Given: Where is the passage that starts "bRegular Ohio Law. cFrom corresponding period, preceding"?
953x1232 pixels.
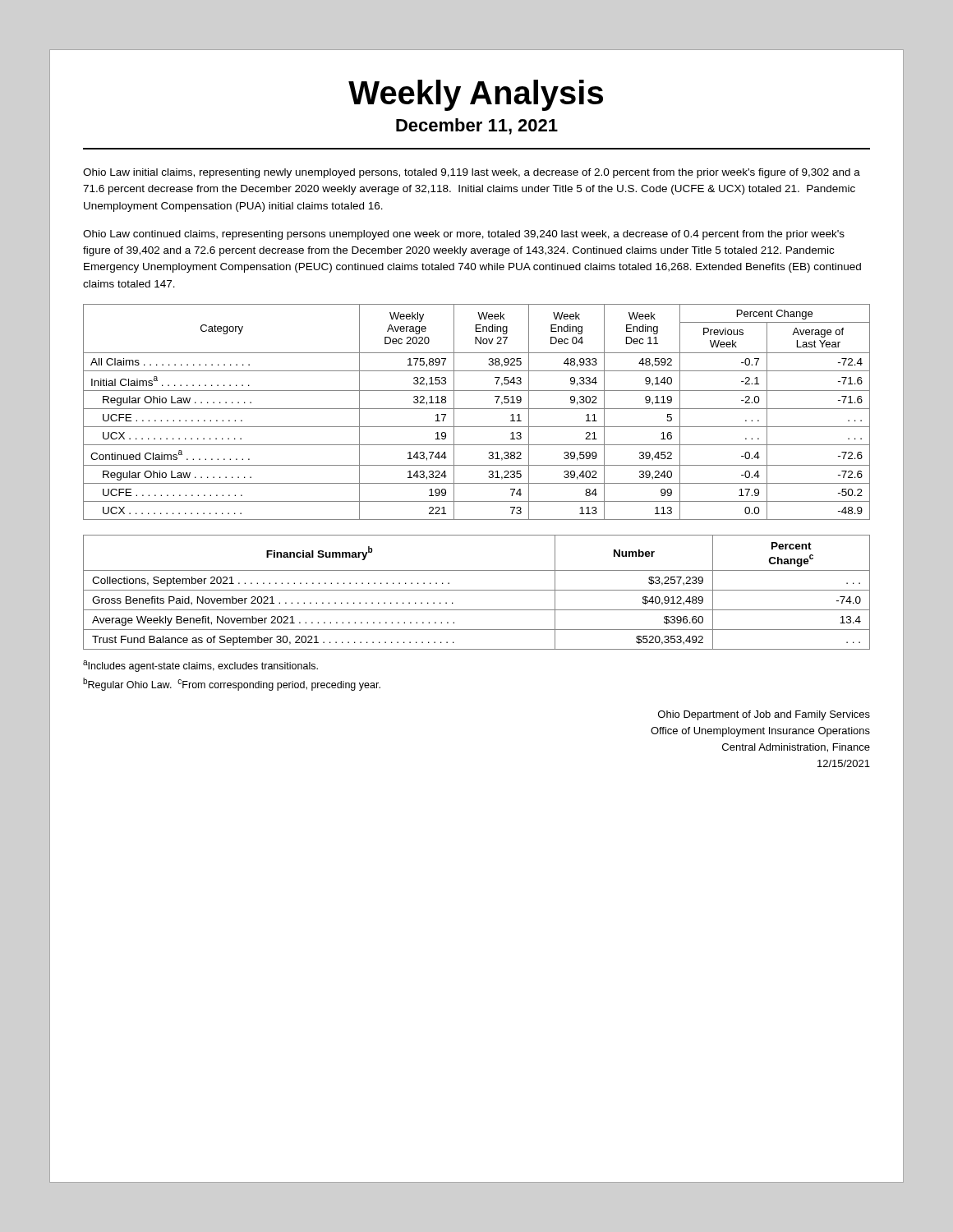Looking at the screenshot, I should pos(232,684).
